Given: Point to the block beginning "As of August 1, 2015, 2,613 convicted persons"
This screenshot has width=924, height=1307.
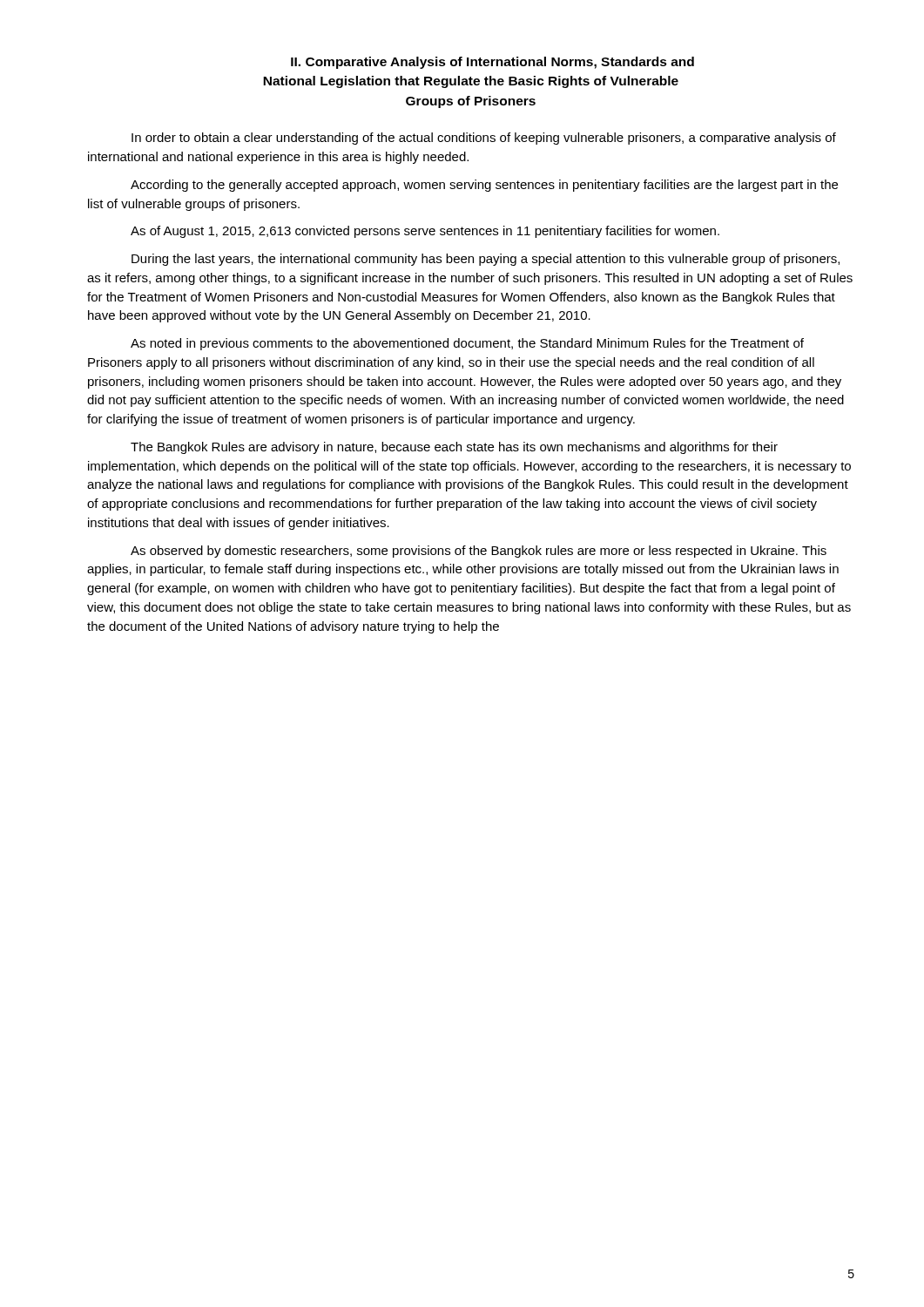Looking at the screenshot, I should pos(425,231).
